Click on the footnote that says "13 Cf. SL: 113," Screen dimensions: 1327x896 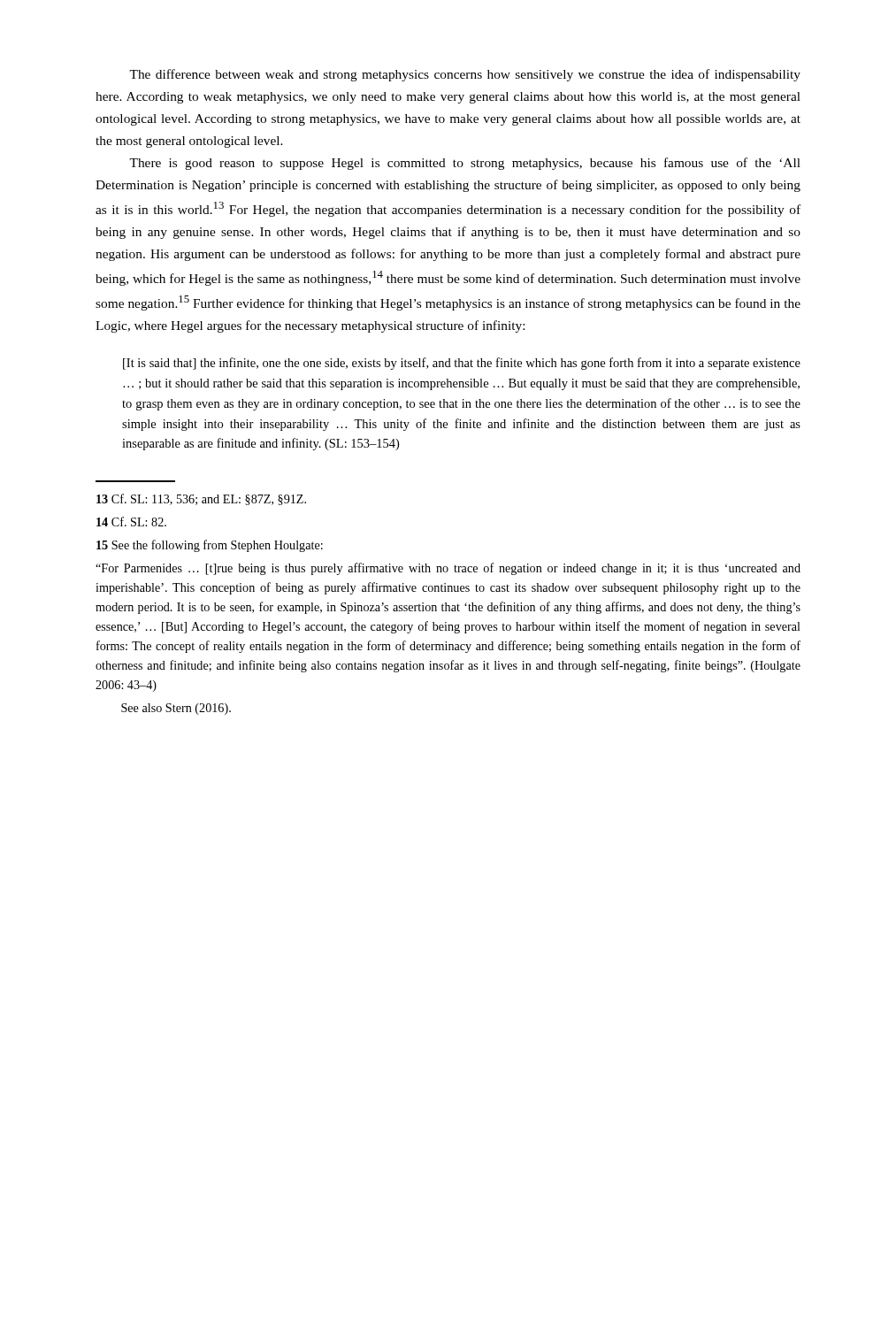coord(201,499)
